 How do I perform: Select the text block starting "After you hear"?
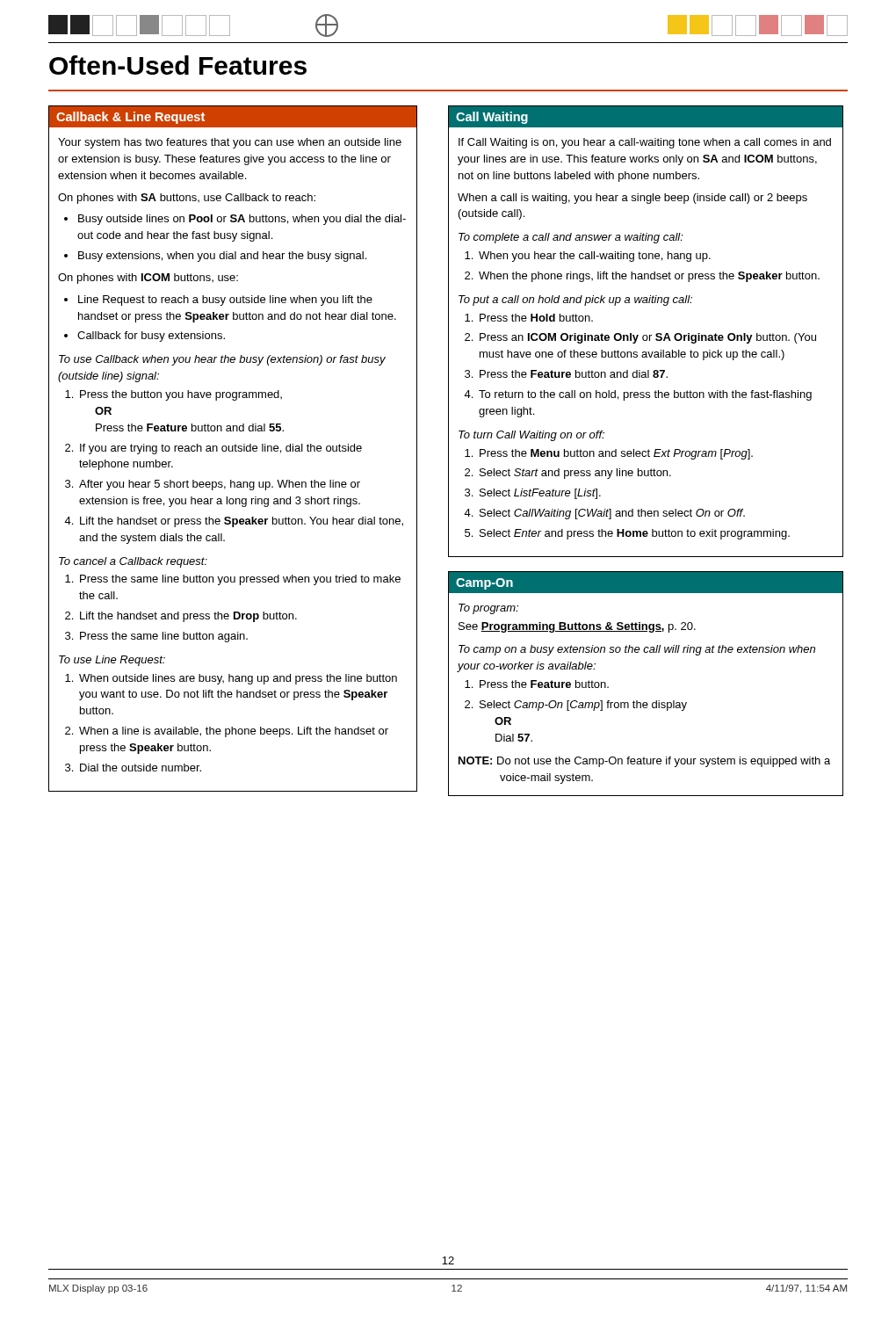pyautogui.click(x=242, y=493)
